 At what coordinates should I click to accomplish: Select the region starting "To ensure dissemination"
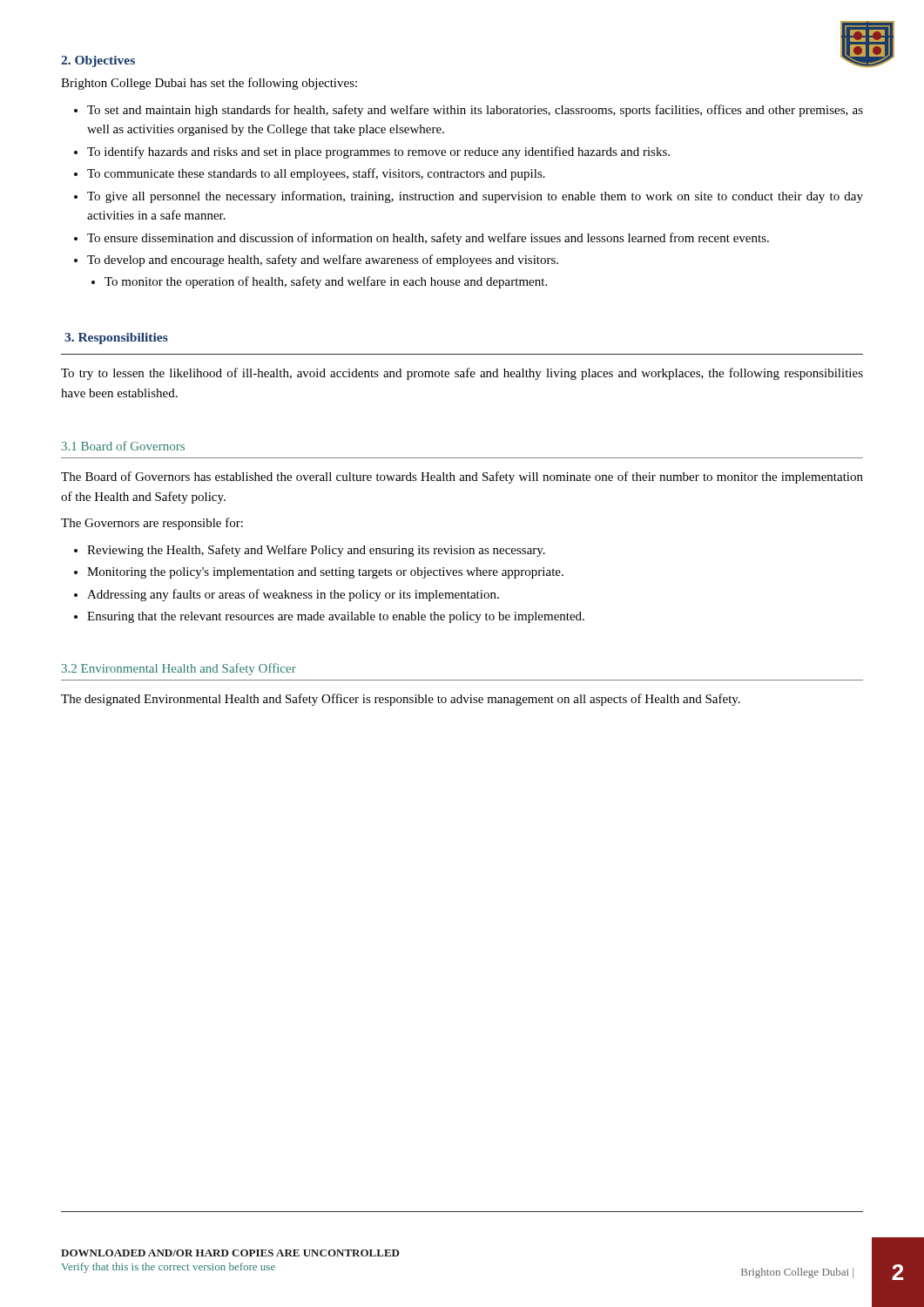(x=428, y=237)
